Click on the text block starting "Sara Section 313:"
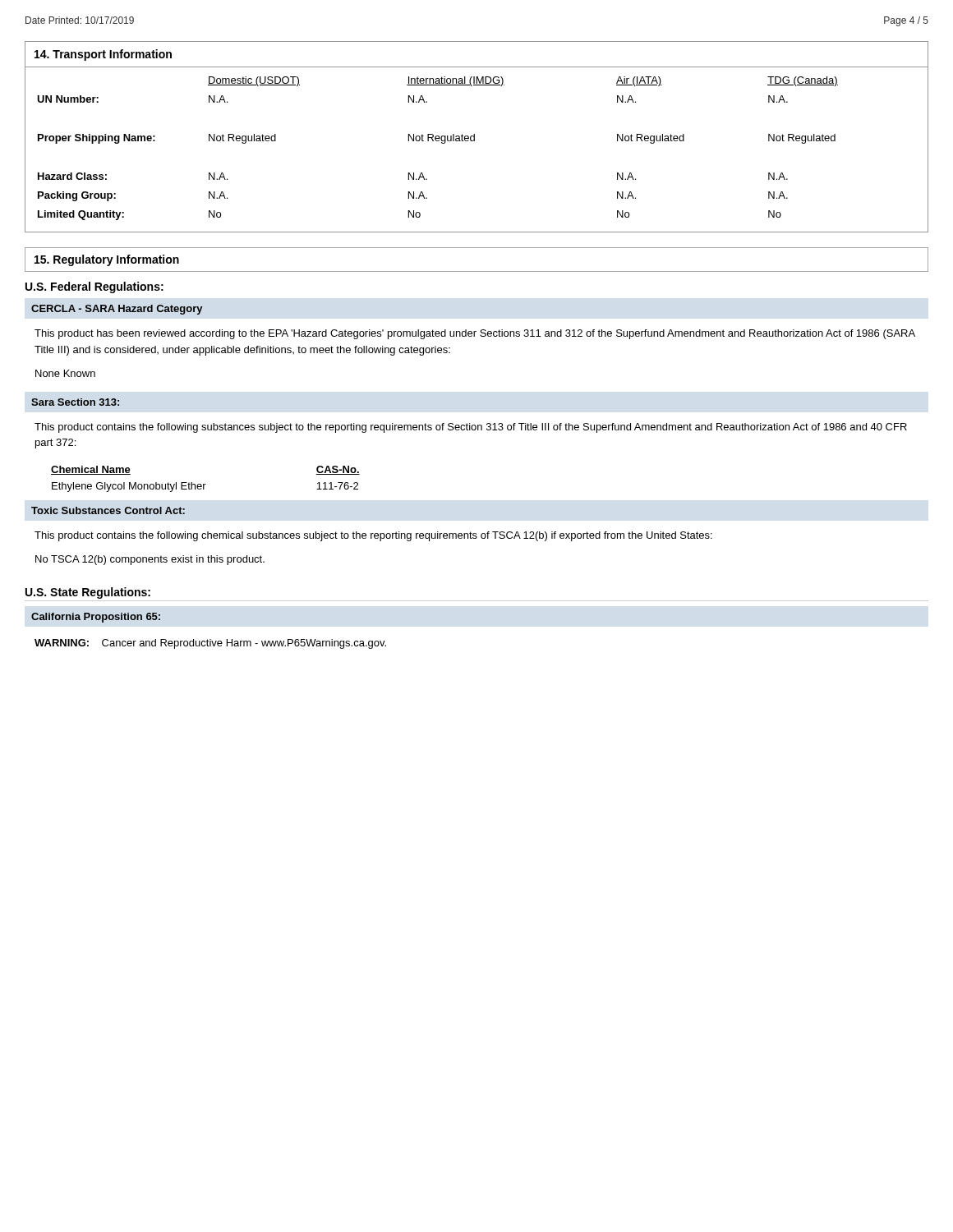Image resolution: width=953 pixels, height=1232 pixels. click(76, 402)
